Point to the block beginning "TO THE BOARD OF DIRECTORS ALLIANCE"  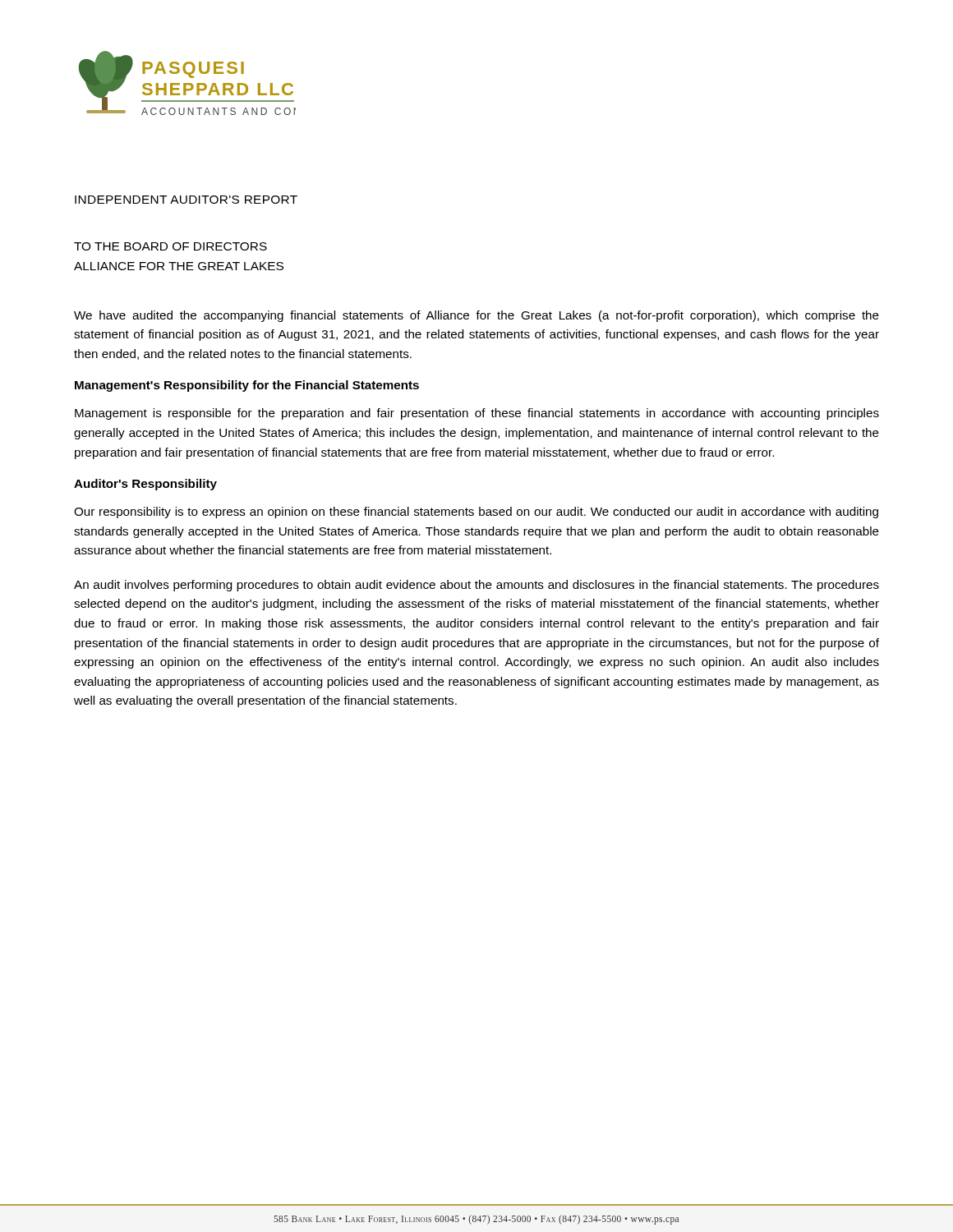coord(170,246)
